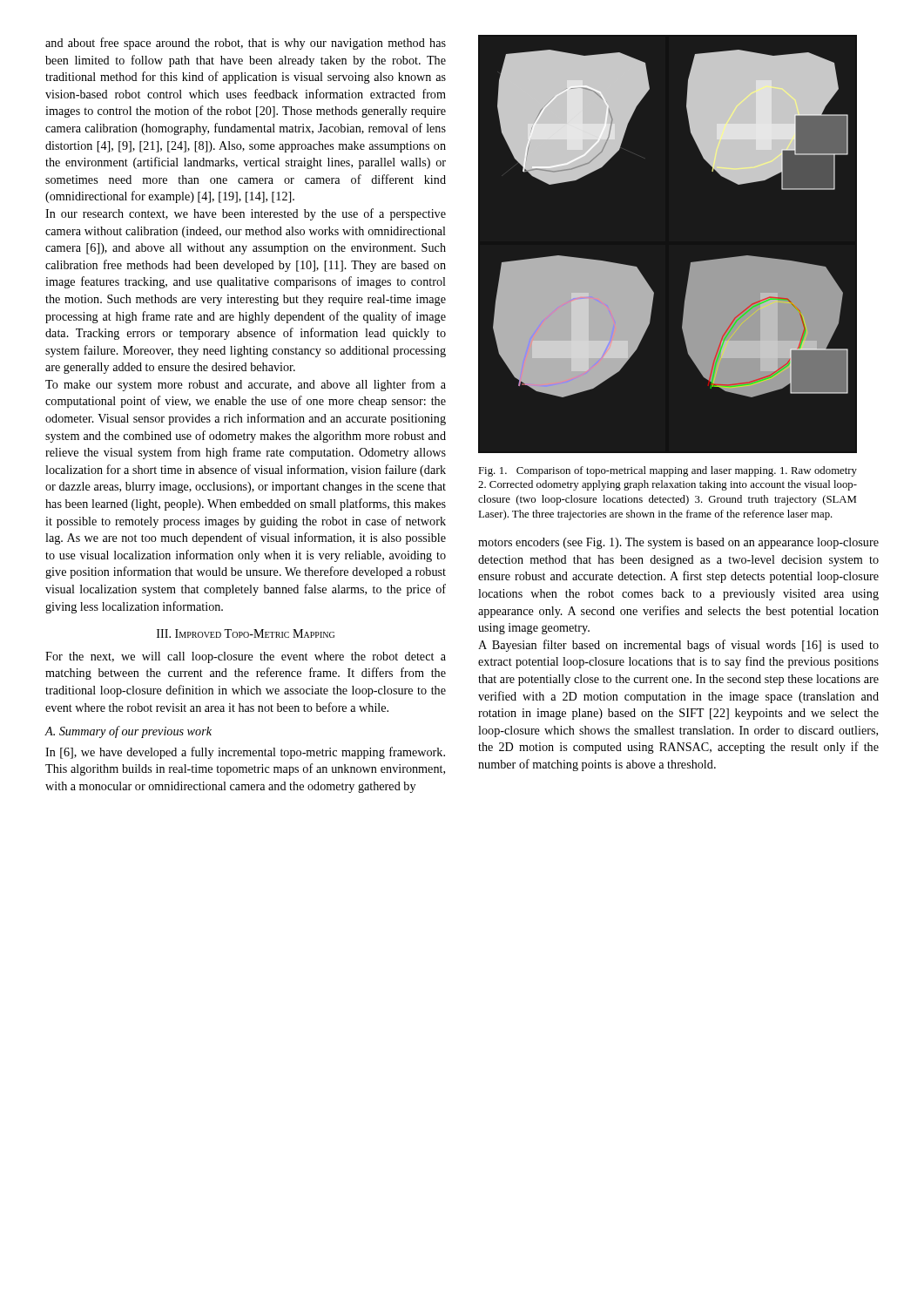Locate the block of text that opens with "and about free space around the robot, that"
This screenshot has width=924, height=1307.
[246, 120]
